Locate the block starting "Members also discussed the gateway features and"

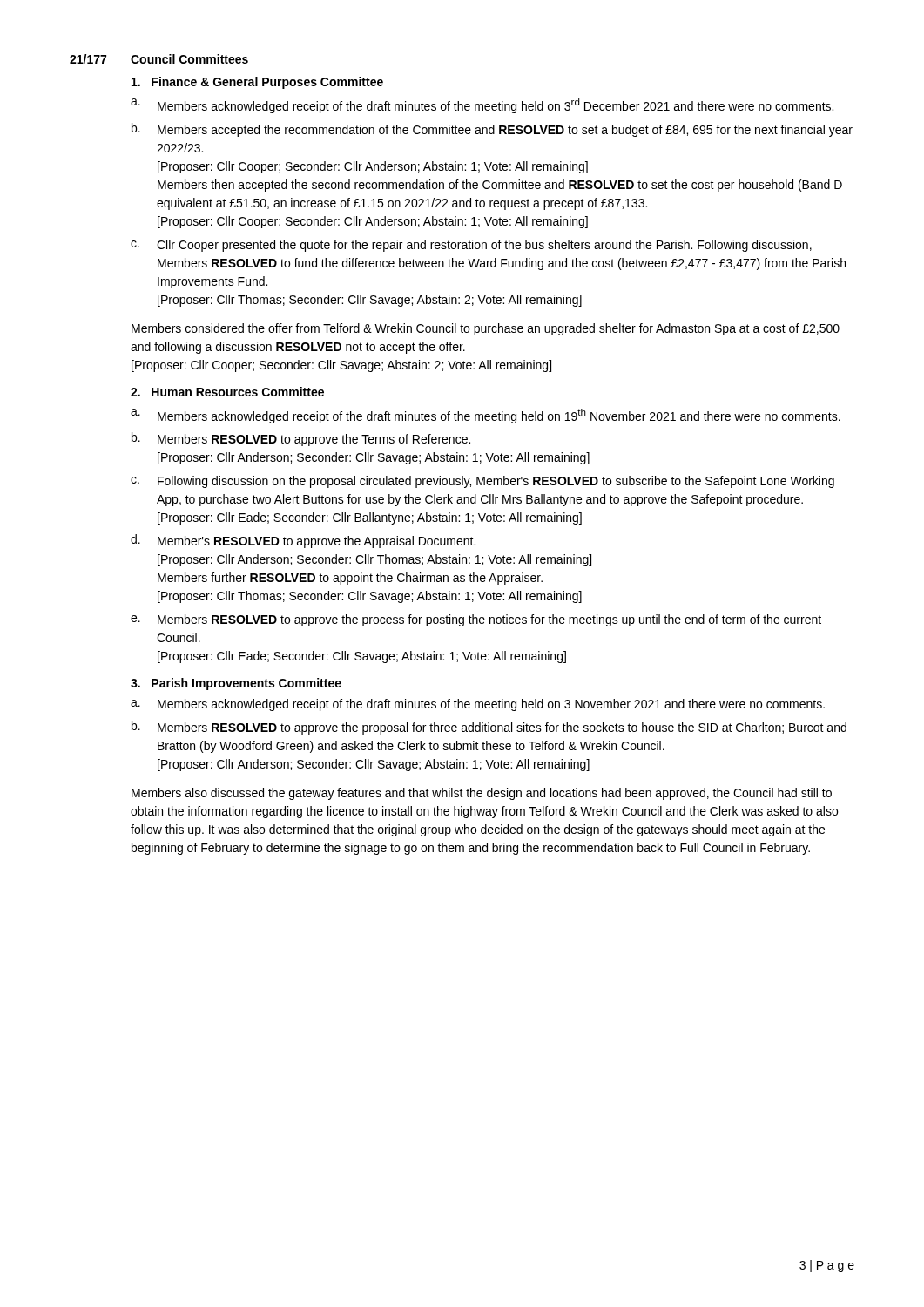tap(485, 821)
